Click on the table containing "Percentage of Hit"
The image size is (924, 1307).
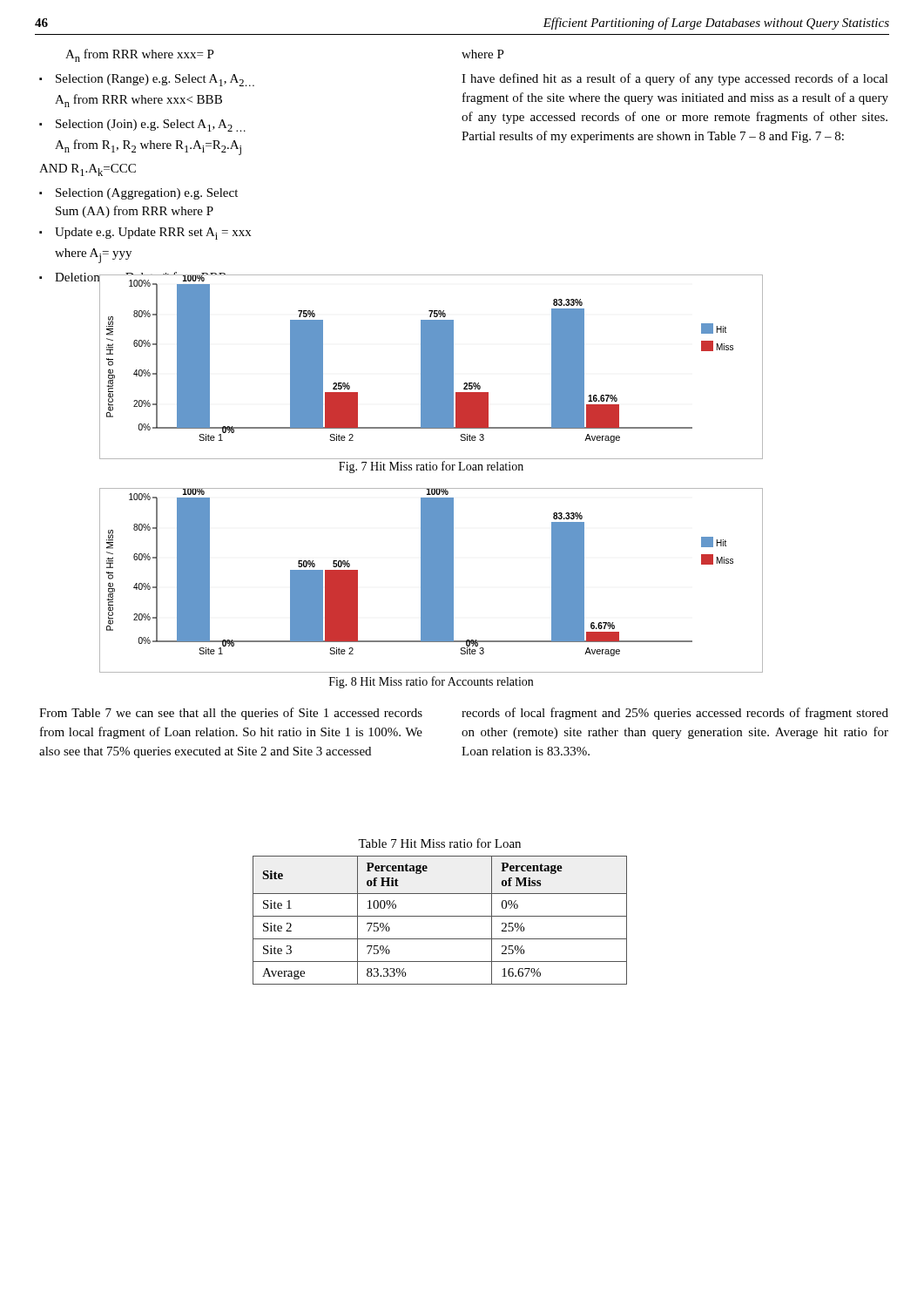[440, 920]
